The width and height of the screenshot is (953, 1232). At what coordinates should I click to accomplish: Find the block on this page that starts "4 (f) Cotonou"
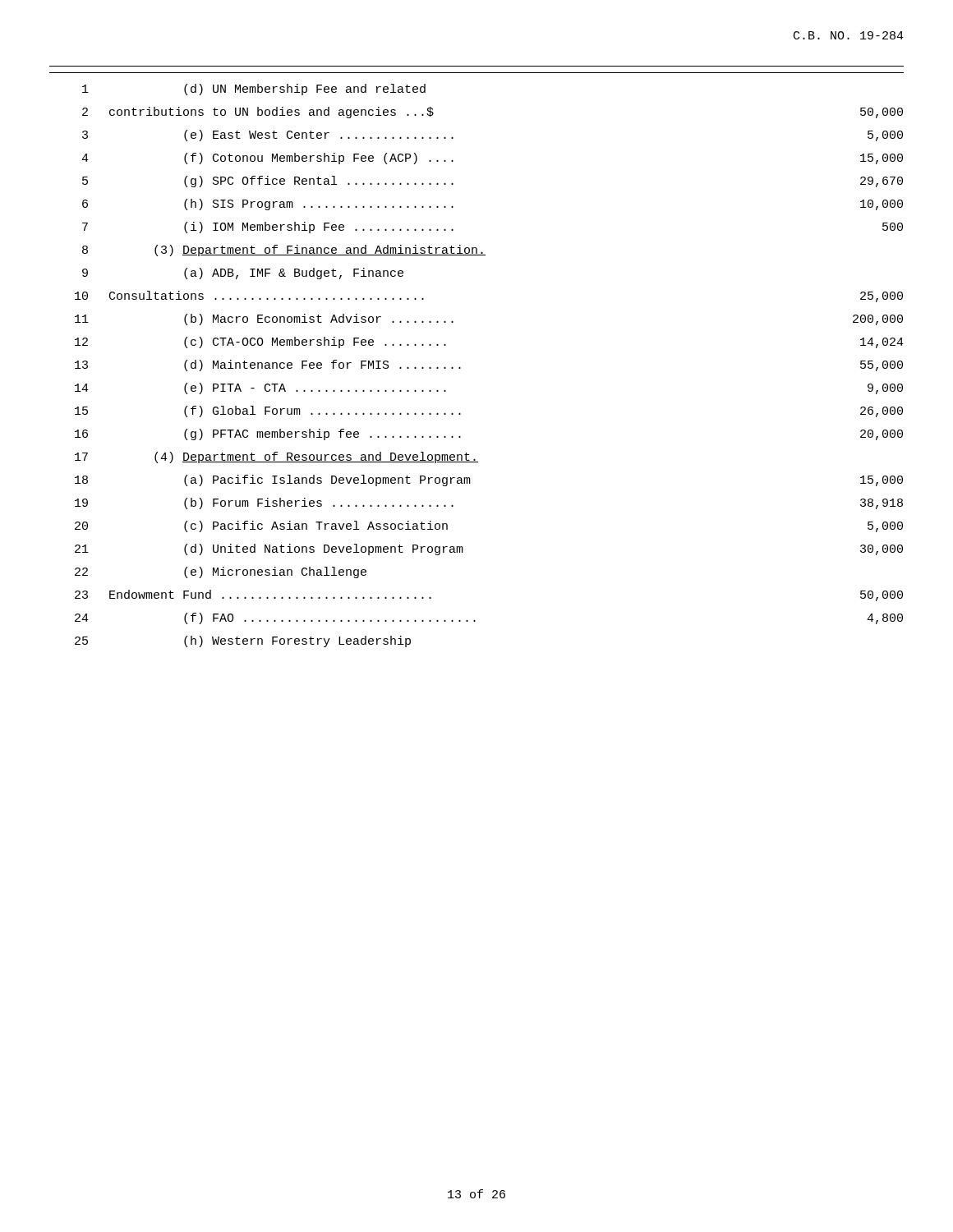86,158
